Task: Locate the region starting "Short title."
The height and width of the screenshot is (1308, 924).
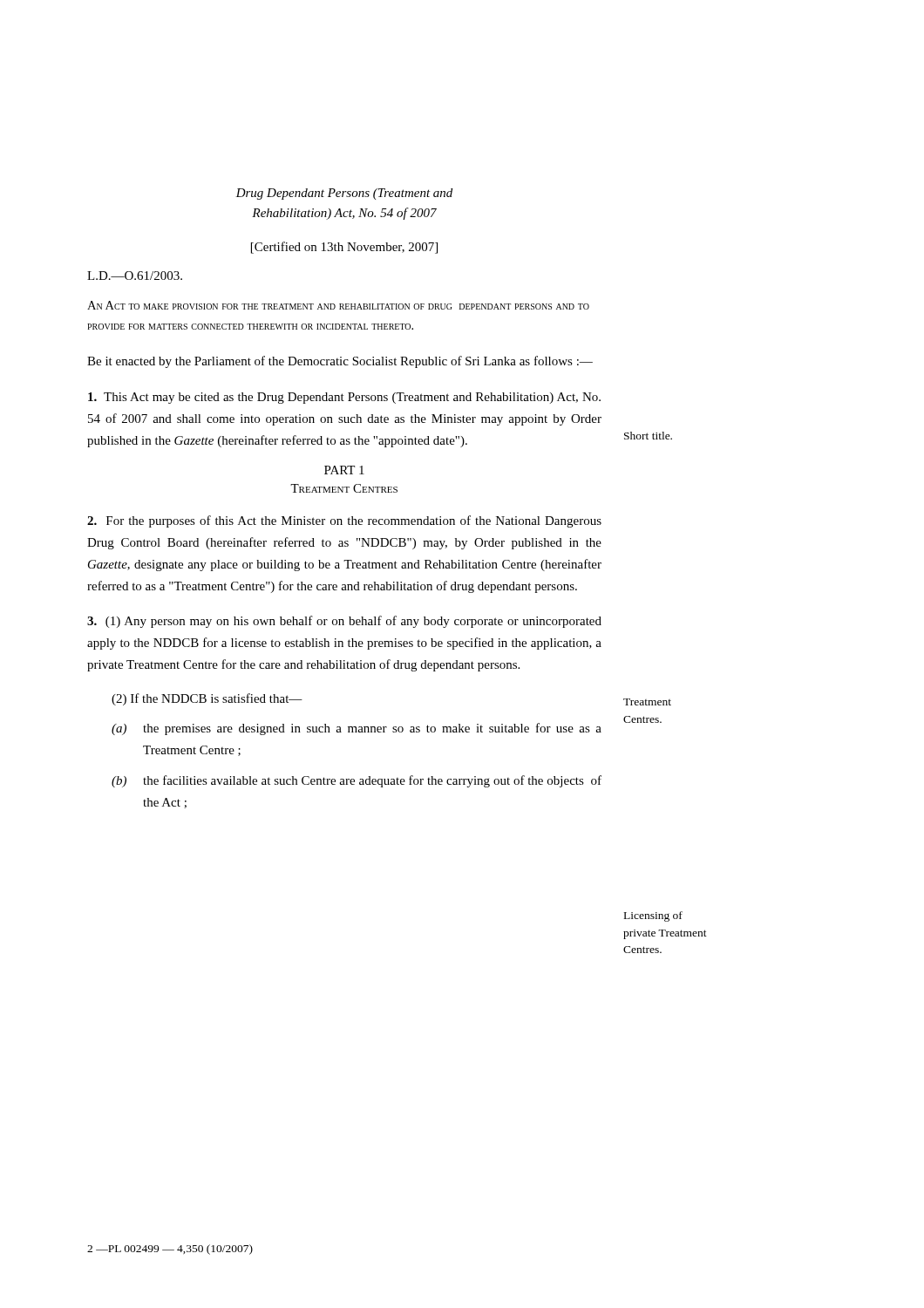Action: [x=648, y=436]
